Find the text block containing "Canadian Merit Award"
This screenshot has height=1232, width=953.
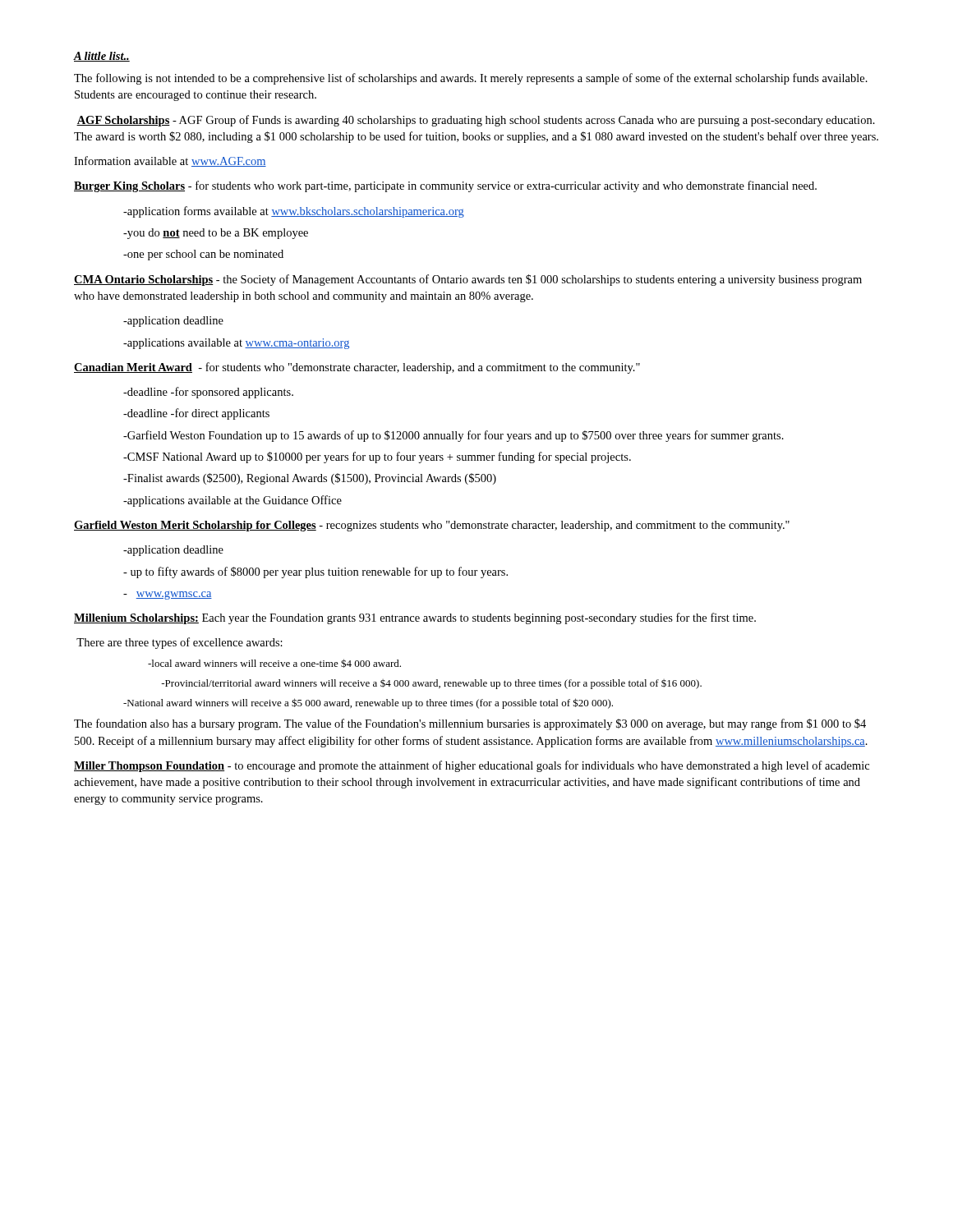(x=476, y=367)
